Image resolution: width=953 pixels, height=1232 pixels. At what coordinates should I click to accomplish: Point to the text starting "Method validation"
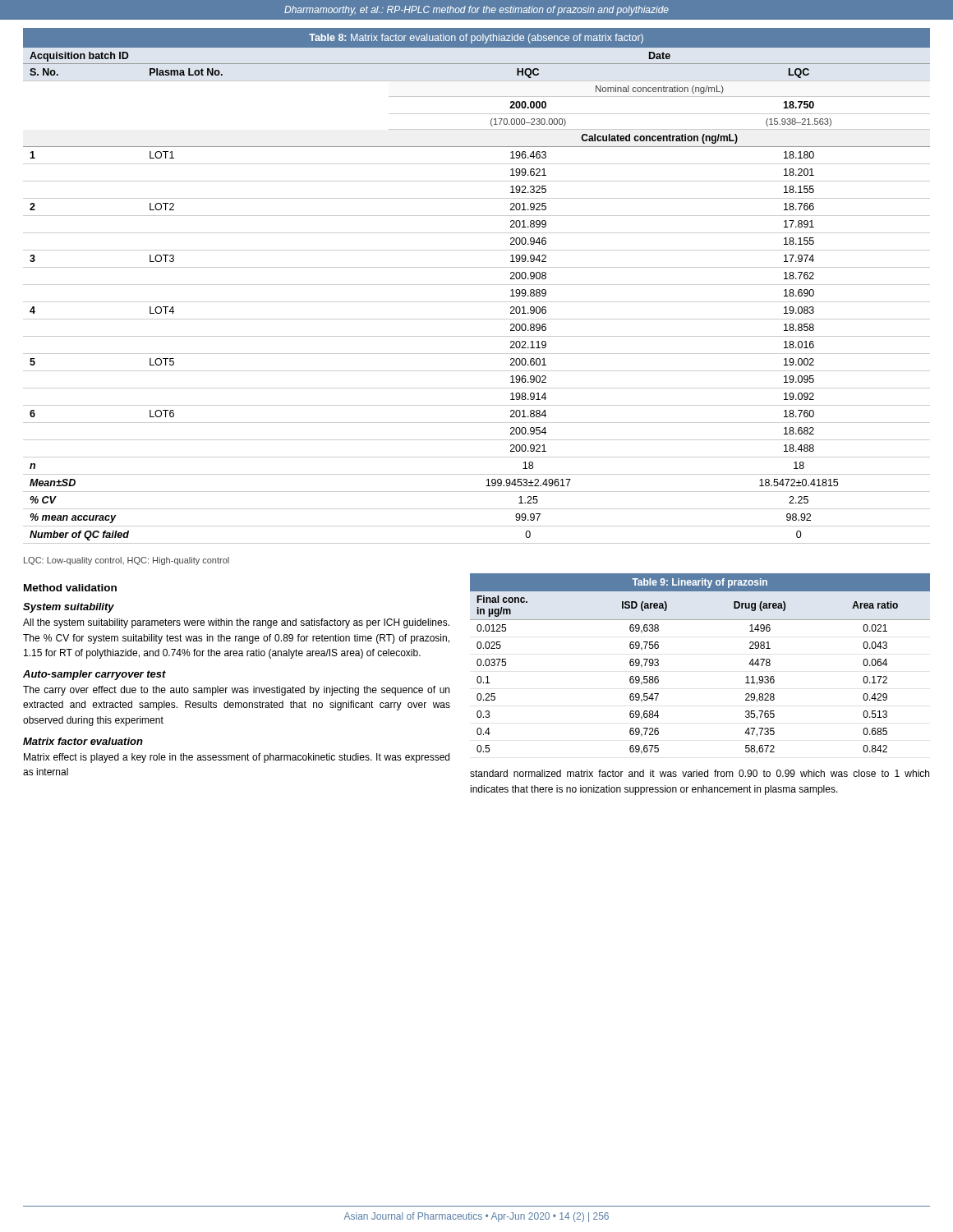tap(70, 588)
